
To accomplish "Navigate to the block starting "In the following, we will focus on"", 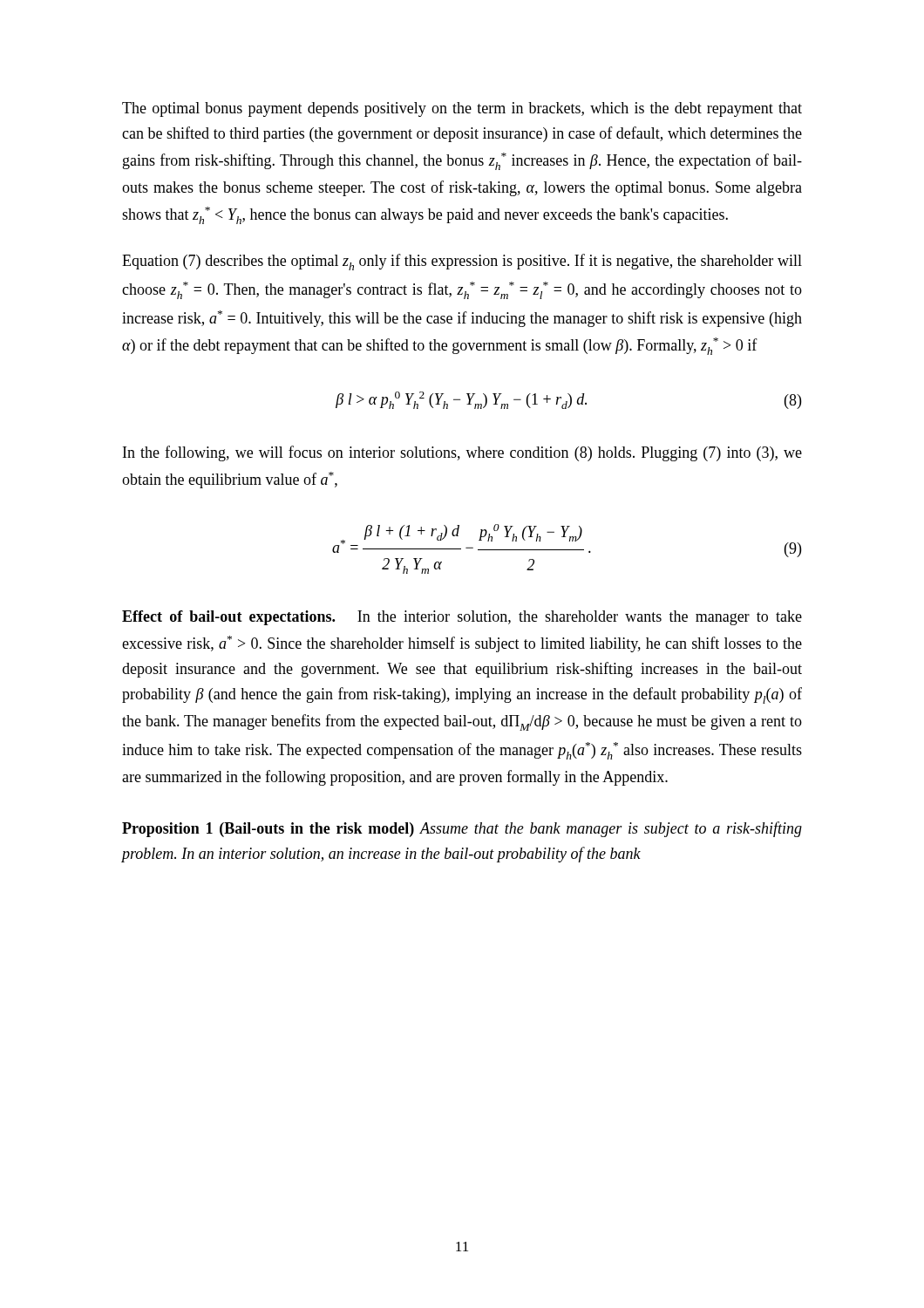I will [462, 466].
